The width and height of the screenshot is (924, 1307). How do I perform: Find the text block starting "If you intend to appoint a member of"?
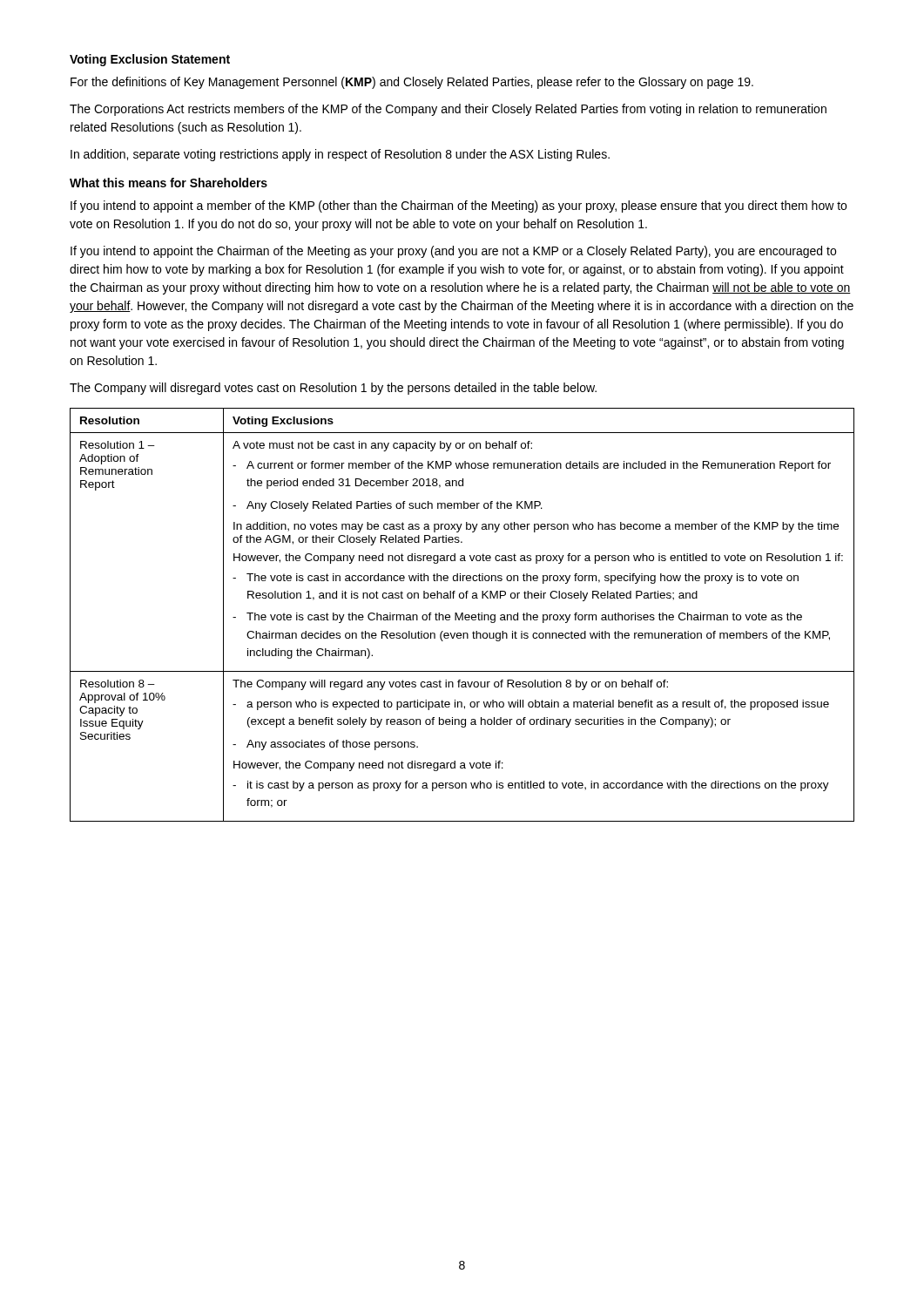[458, 215]
